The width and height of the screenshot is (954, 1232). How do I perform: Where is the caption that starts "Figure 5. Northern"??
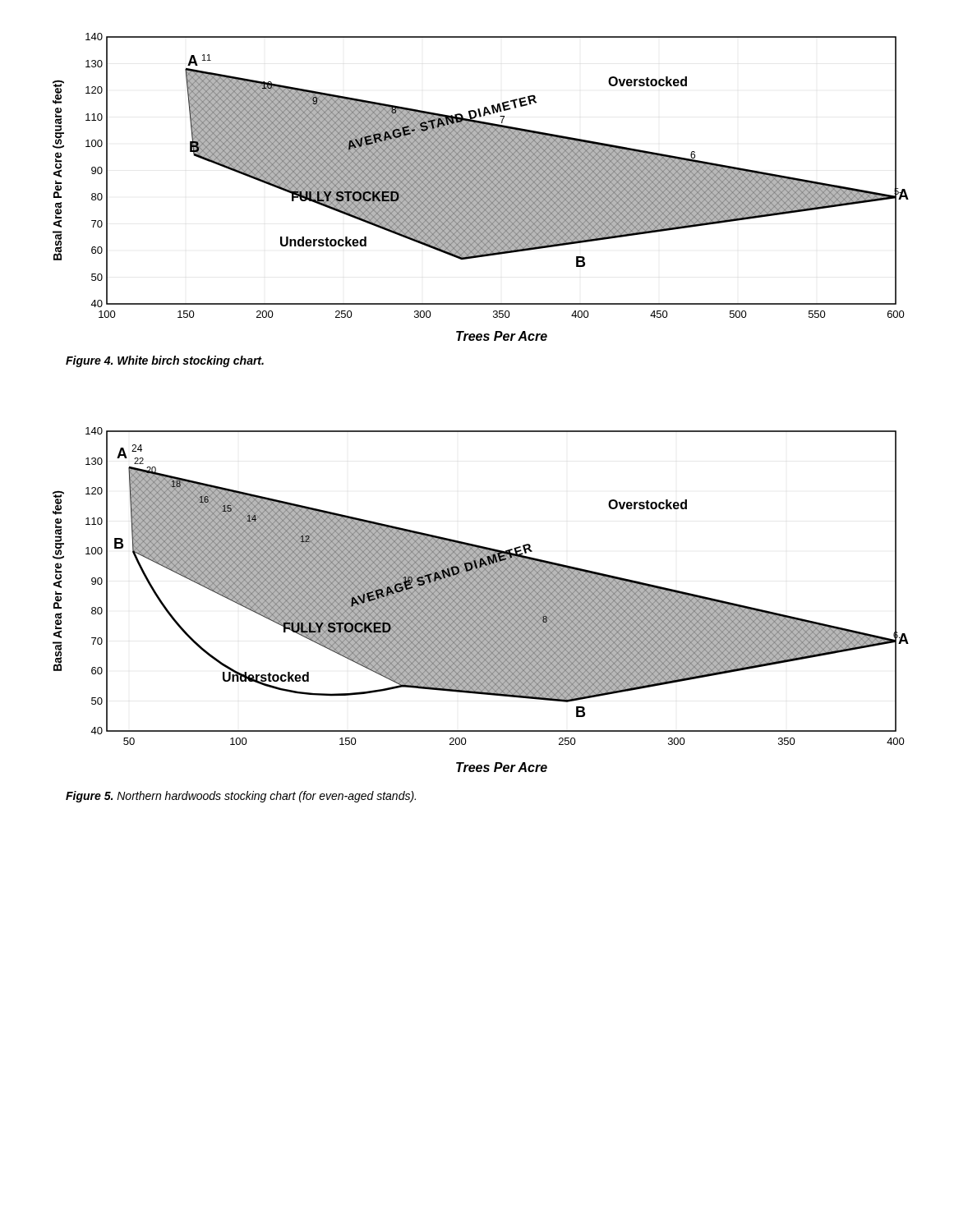[x=242, y=796]
